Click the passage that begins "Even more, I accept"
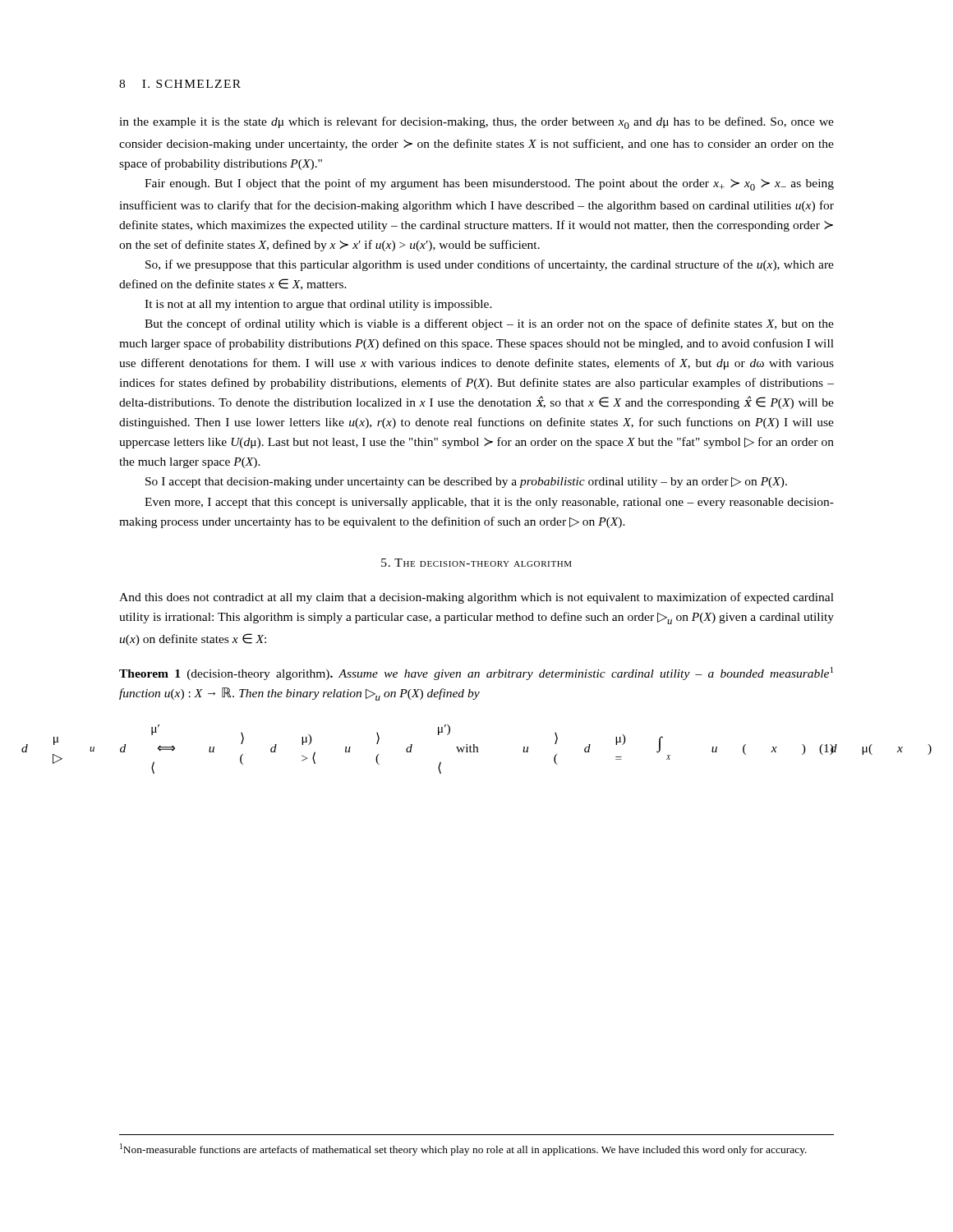 476,511
